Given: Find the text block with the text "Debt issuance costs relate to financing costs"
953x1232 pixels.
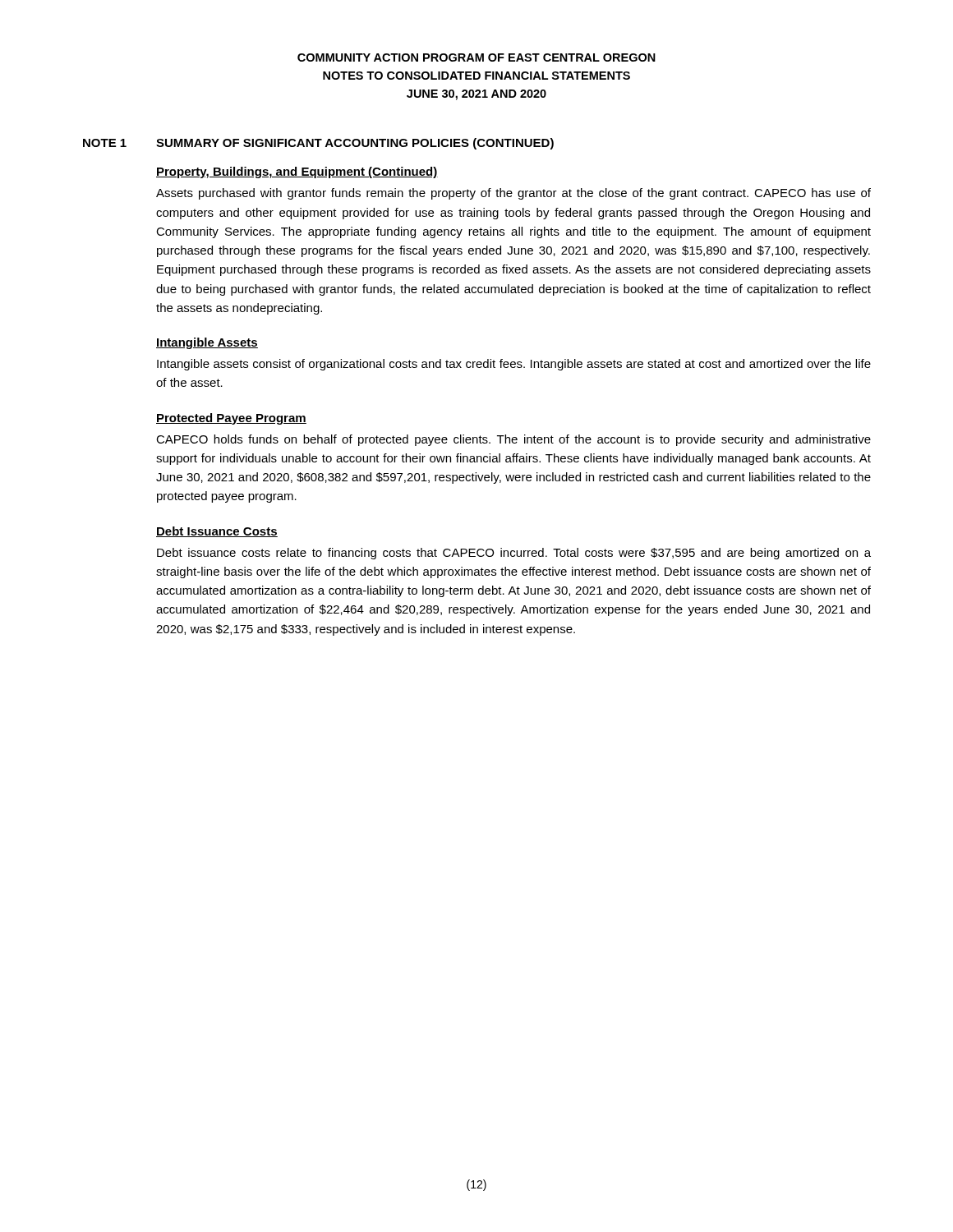Looking at the screenshot, I should tap(513, 590).
